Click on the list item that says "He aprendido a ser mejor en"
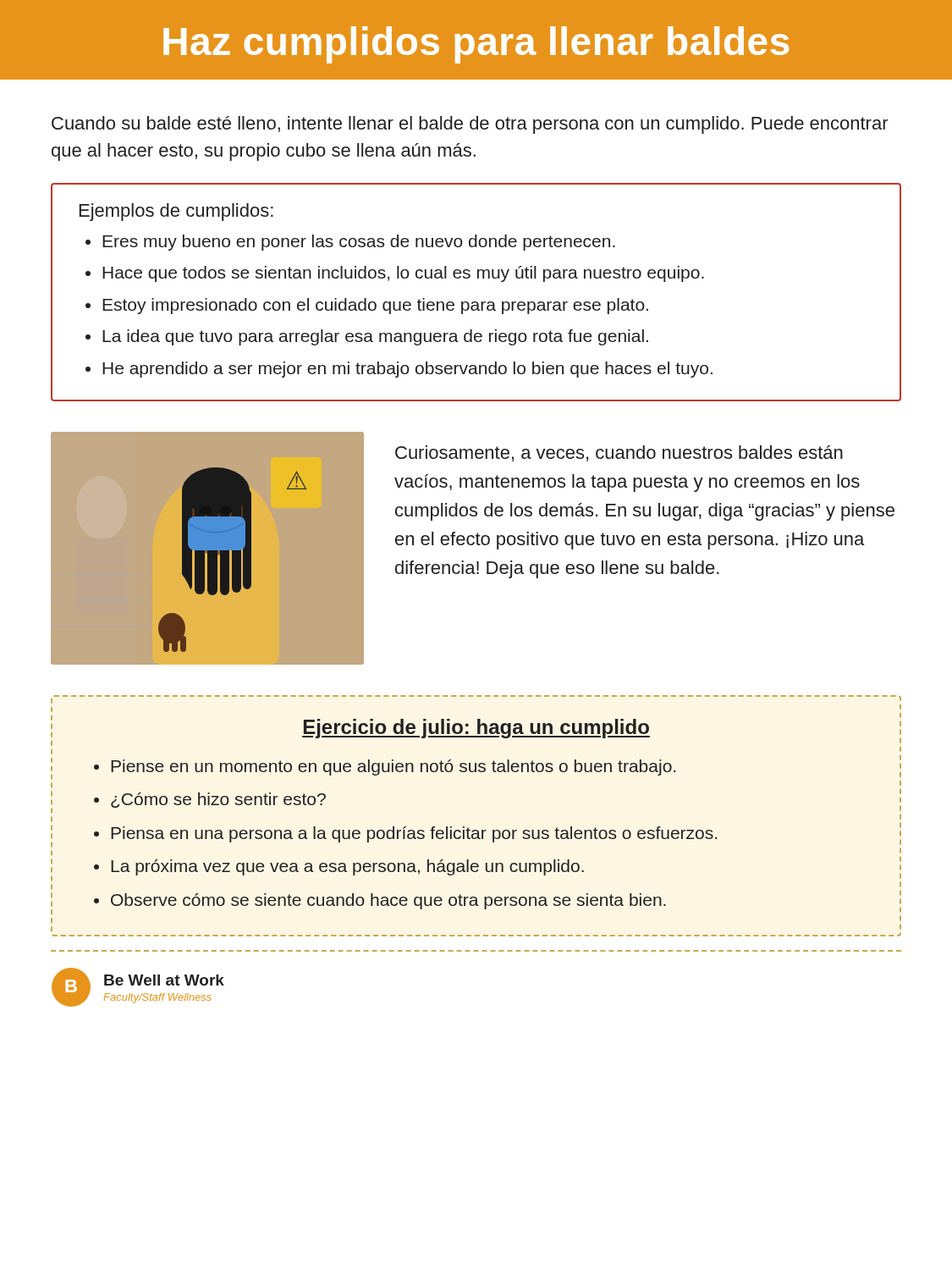Viewport: 952px width, 1270px height. click(x=408, y=367)
